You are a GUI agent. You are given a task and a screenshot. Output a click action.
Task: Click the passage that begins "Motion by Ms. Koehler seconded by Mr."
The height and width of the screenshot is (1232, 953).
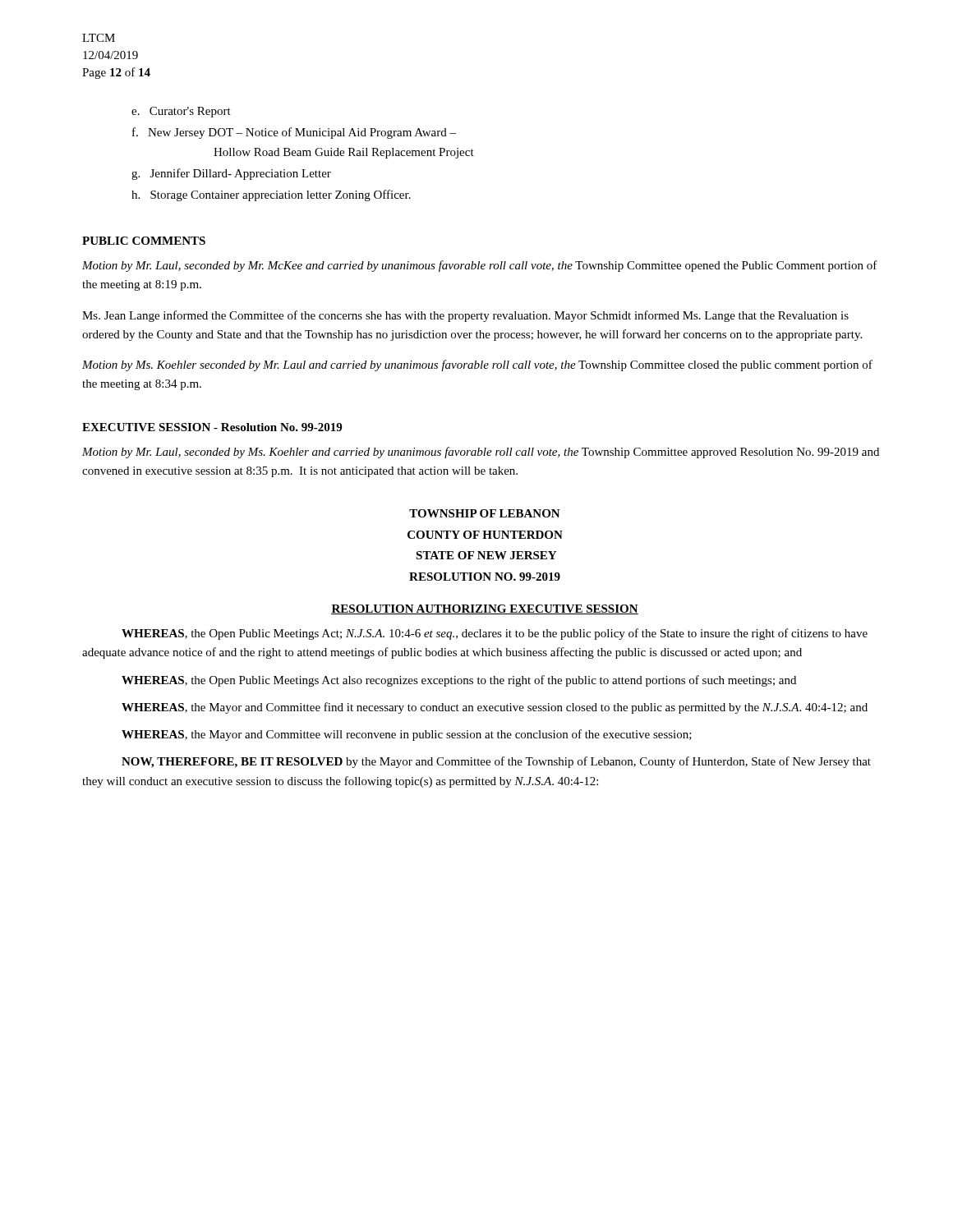(477, 374)
